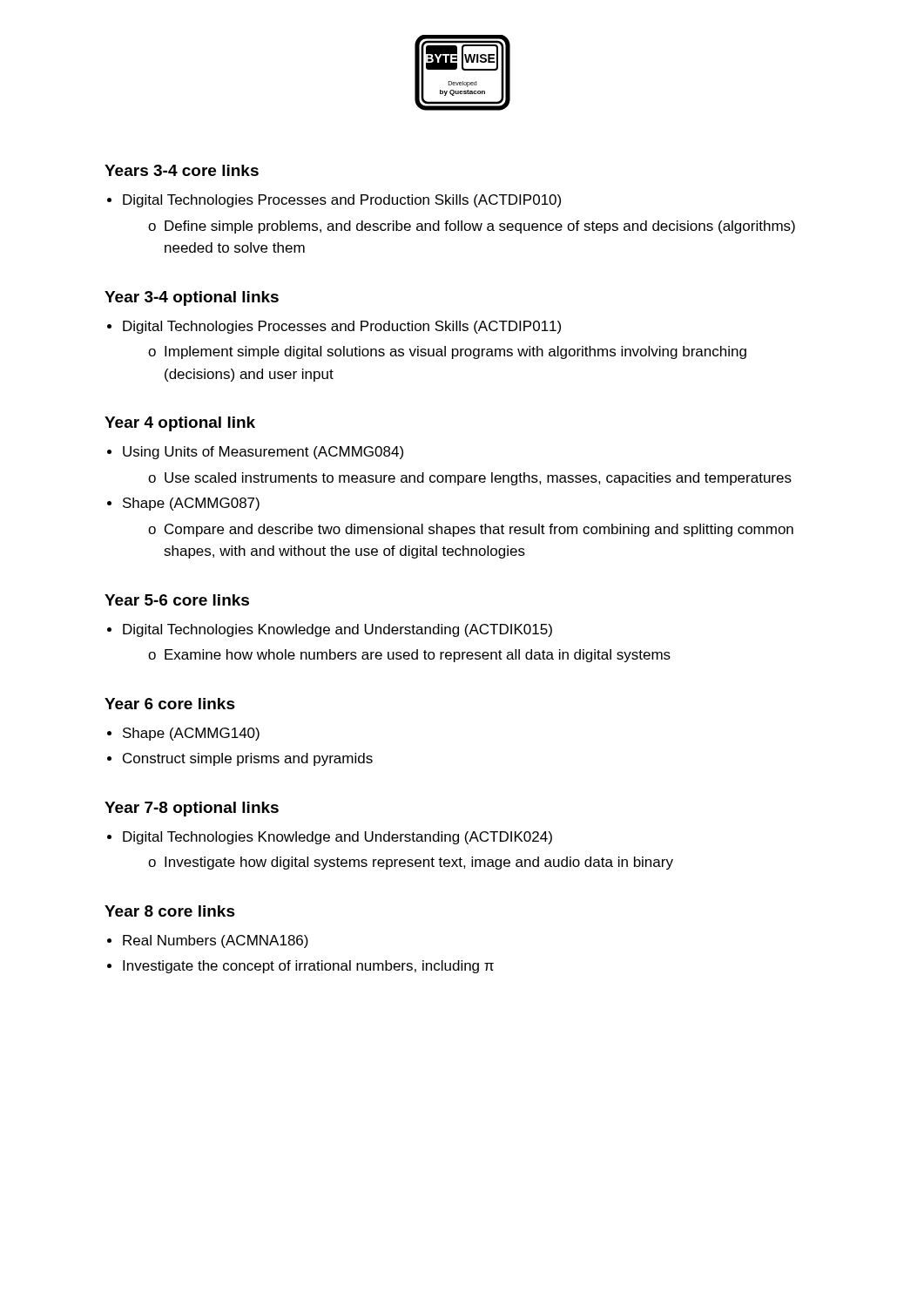Locate the logo
924x1307 pixels.
coord(462,81)
